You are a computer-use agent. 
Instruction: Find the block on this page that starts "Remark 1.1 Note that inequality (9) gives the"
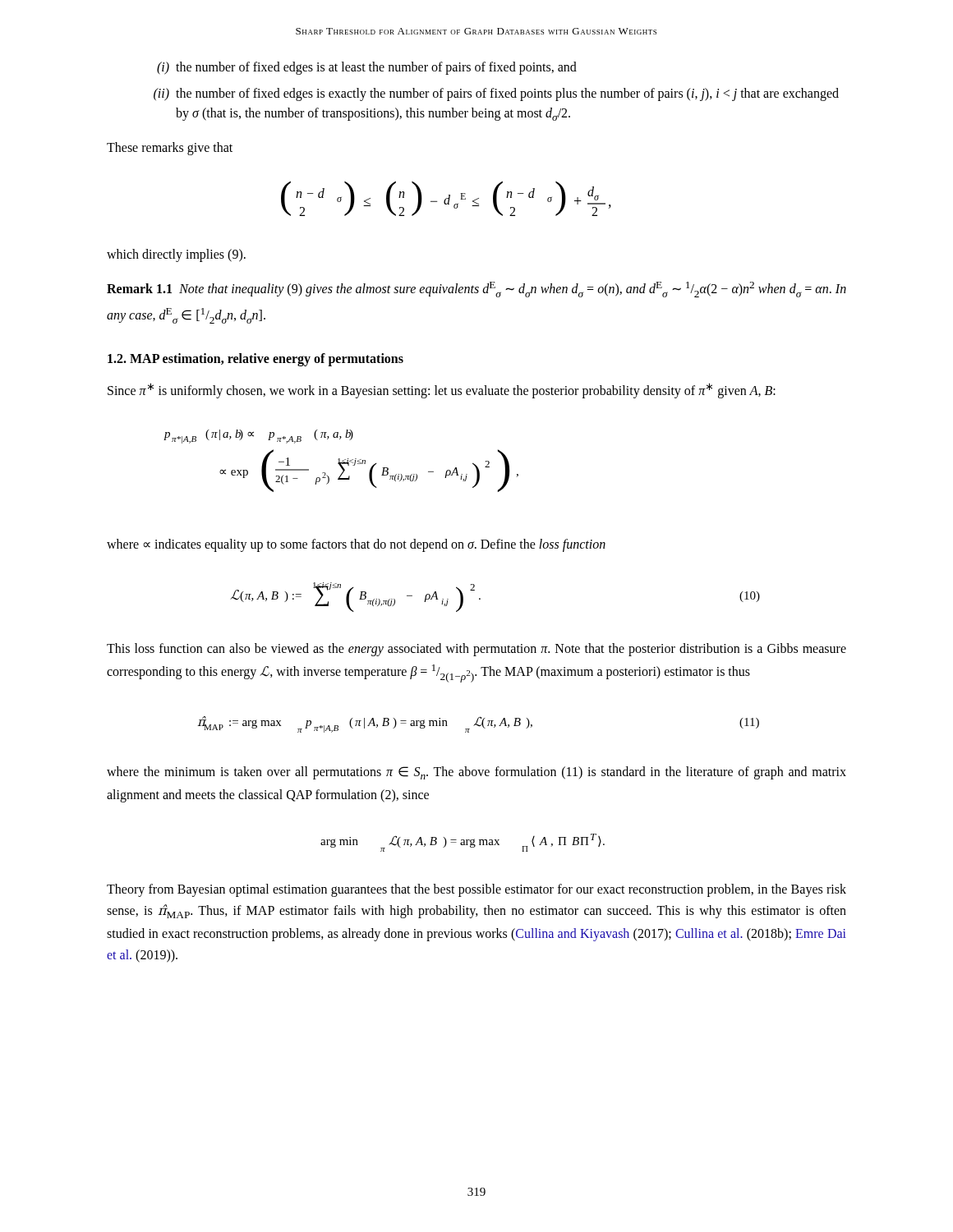476,302
